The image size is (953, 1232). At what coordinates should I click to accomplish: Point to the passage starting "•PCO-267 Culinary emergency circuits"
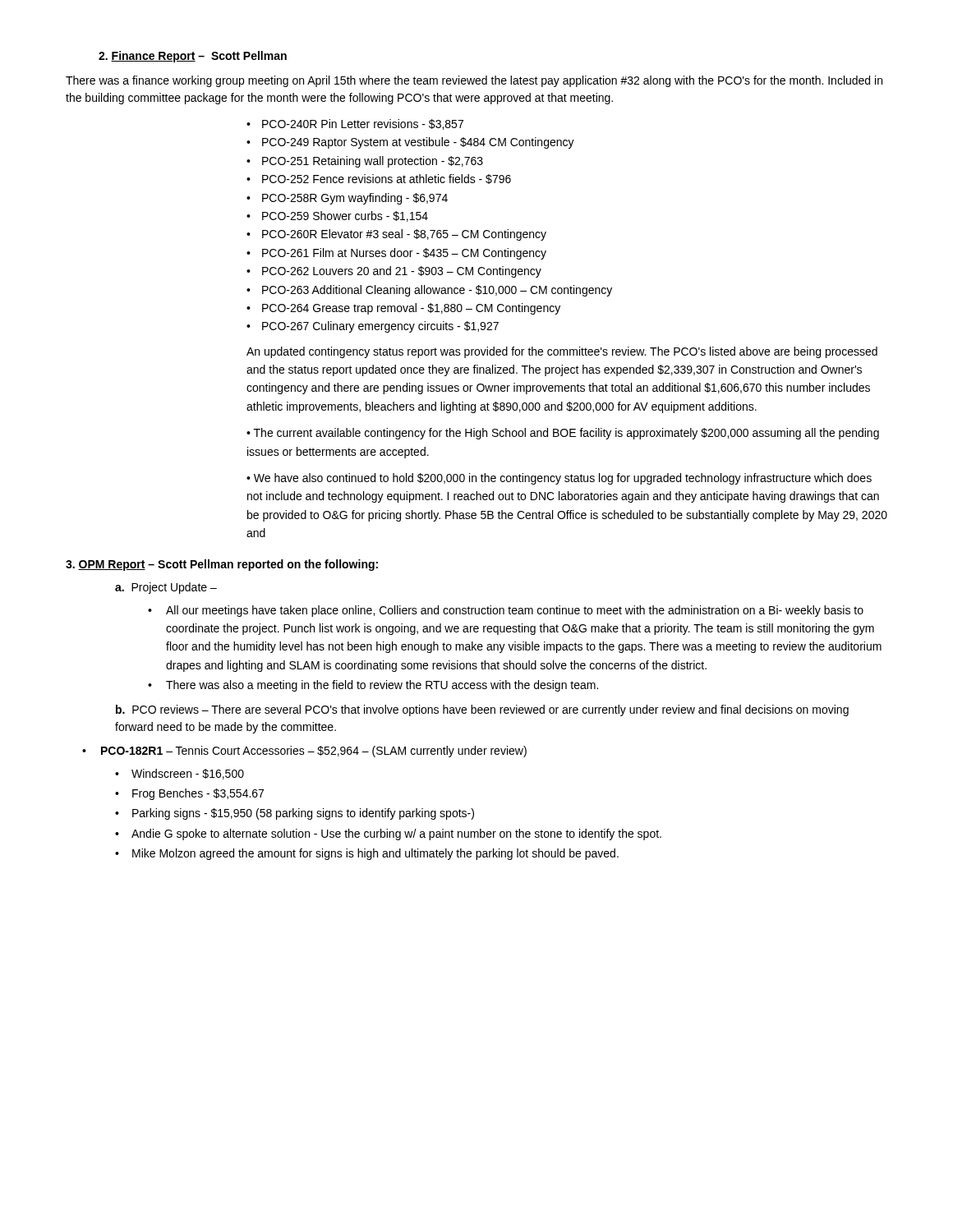(x=373, y=326)
